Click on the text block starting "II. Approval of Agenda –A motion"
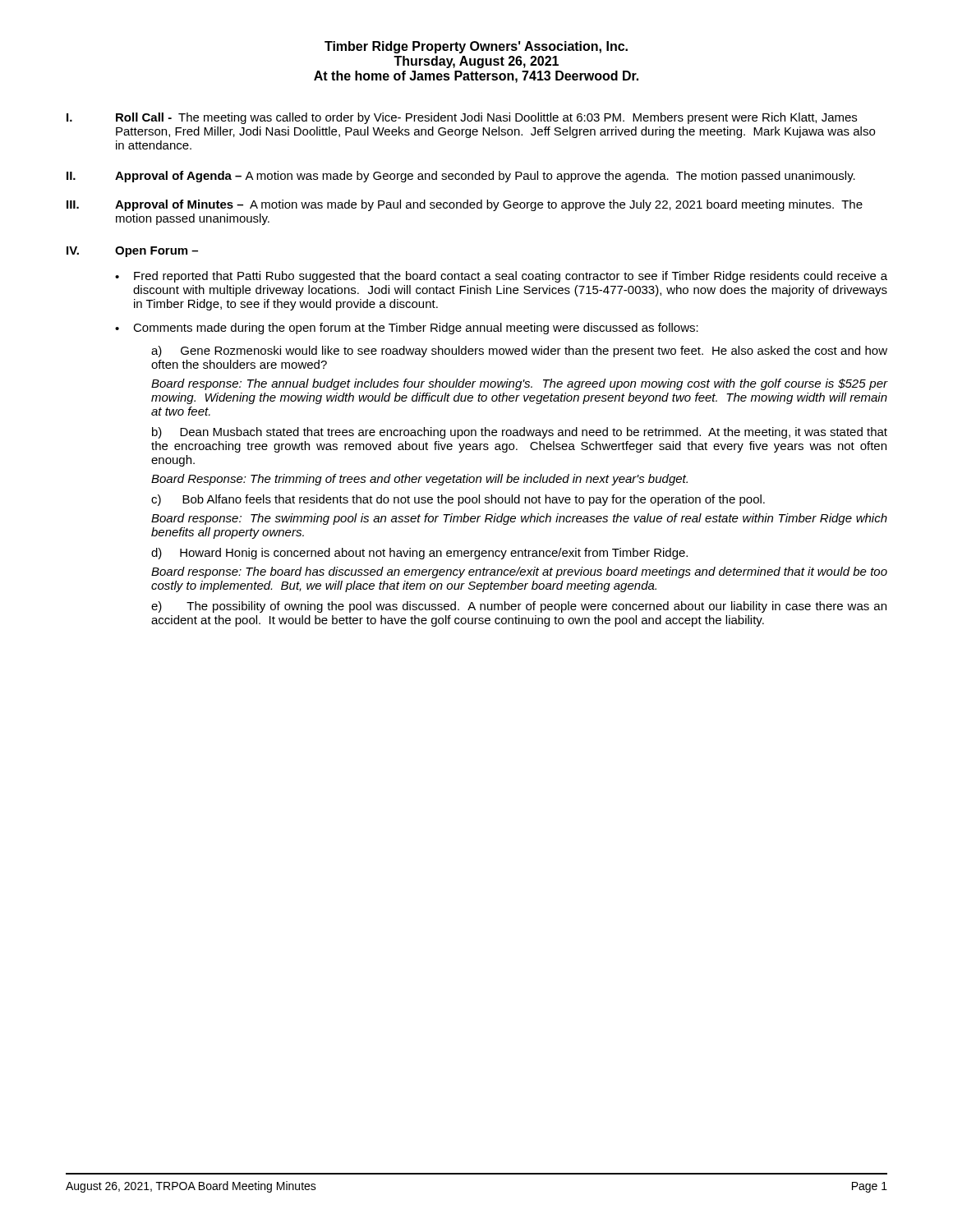953x1232 pixels. 476,175
